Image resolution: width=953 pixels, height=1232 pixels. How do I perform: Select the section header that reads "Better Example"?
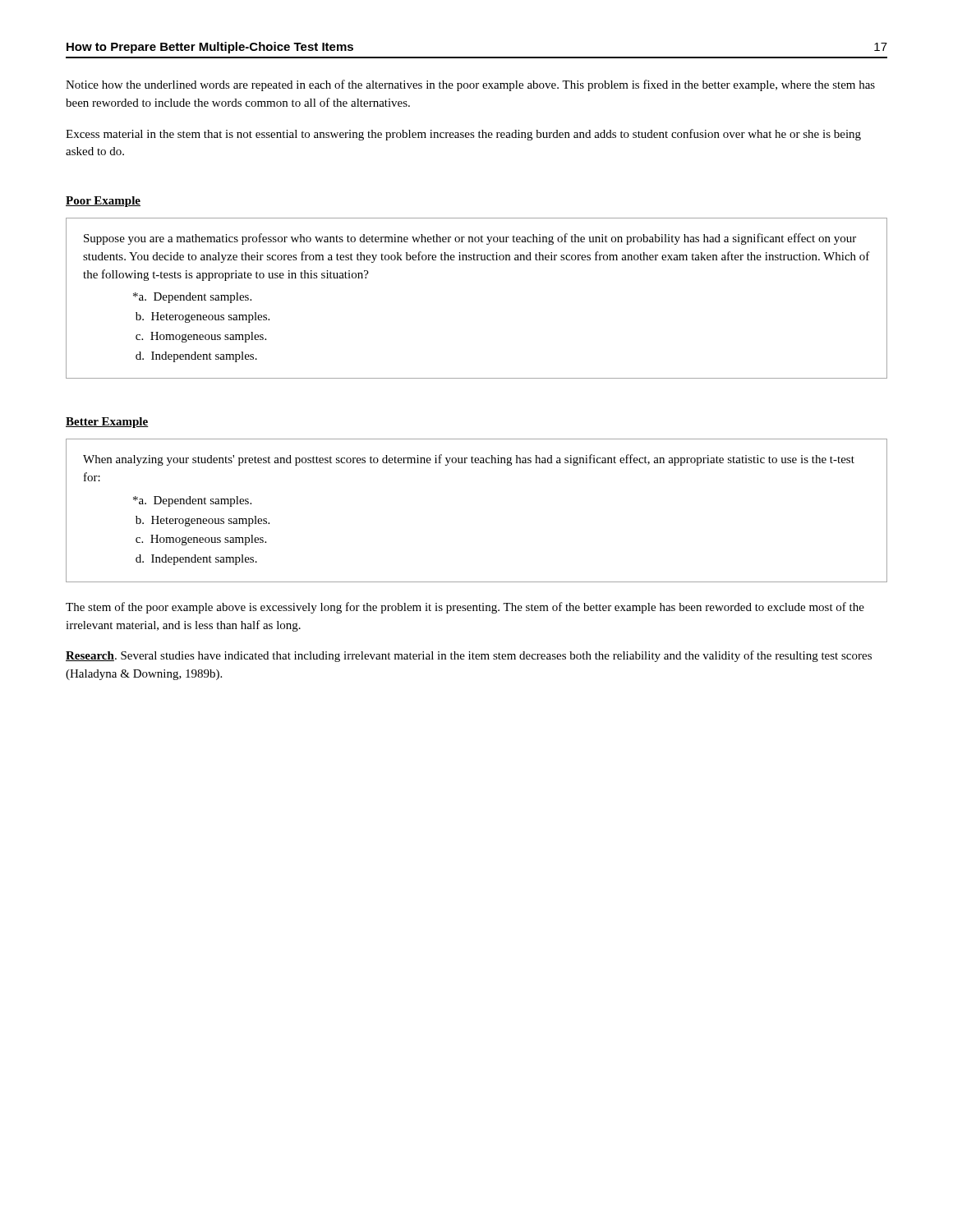click(107, 422)
